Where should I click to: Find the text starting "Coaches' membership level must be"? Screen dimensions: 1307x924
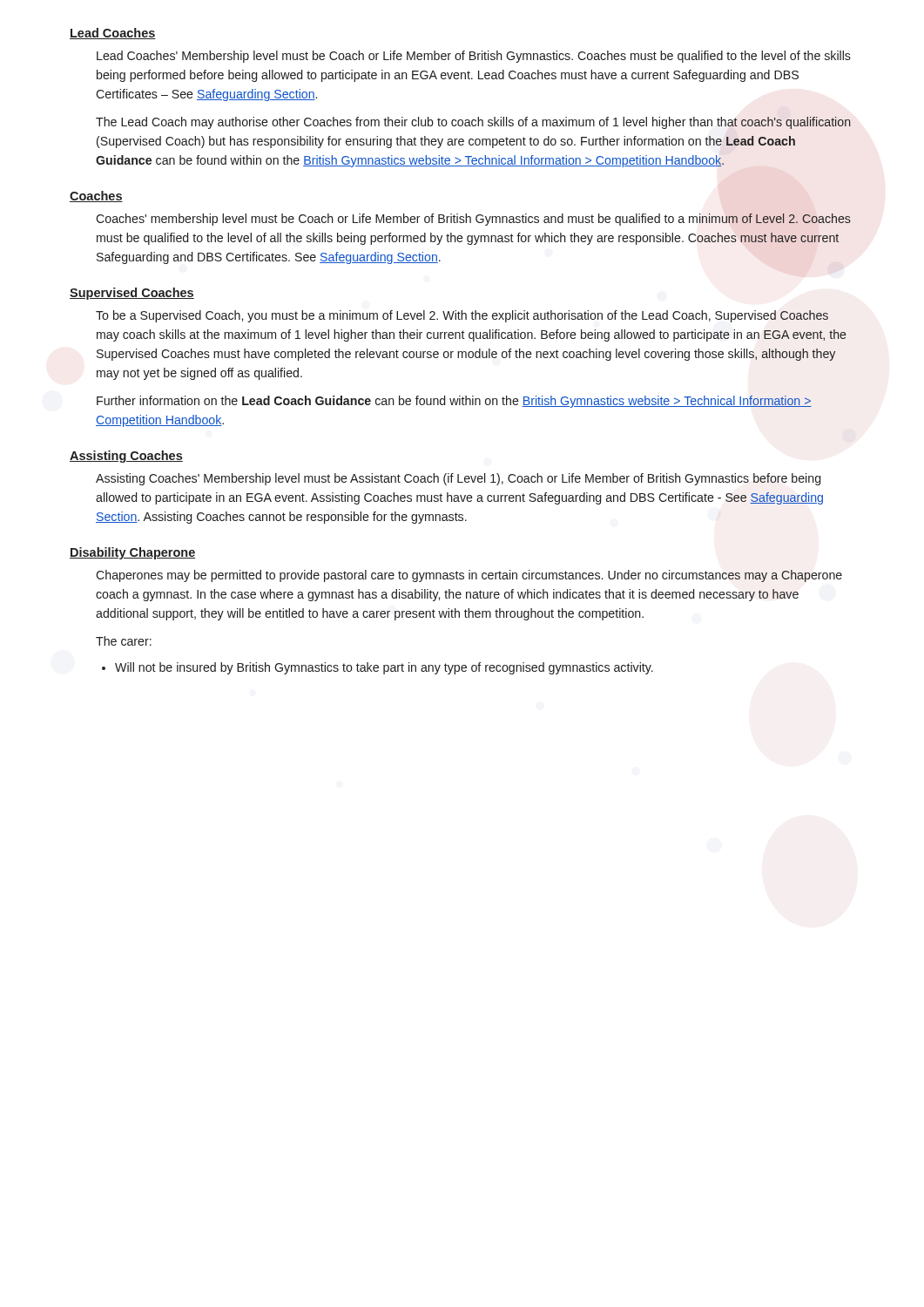473,238
